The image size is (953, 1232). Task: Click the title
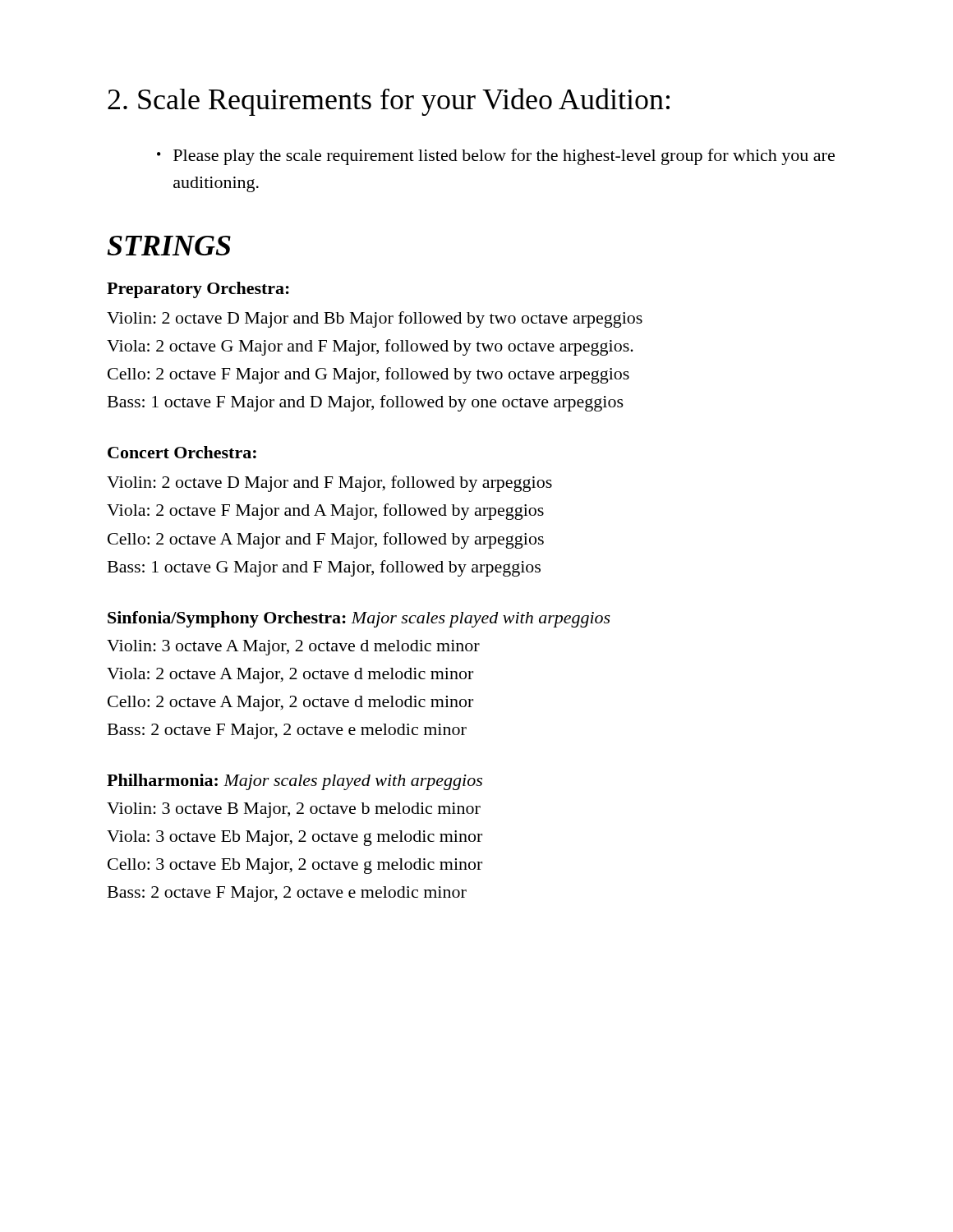click(476, 99)
